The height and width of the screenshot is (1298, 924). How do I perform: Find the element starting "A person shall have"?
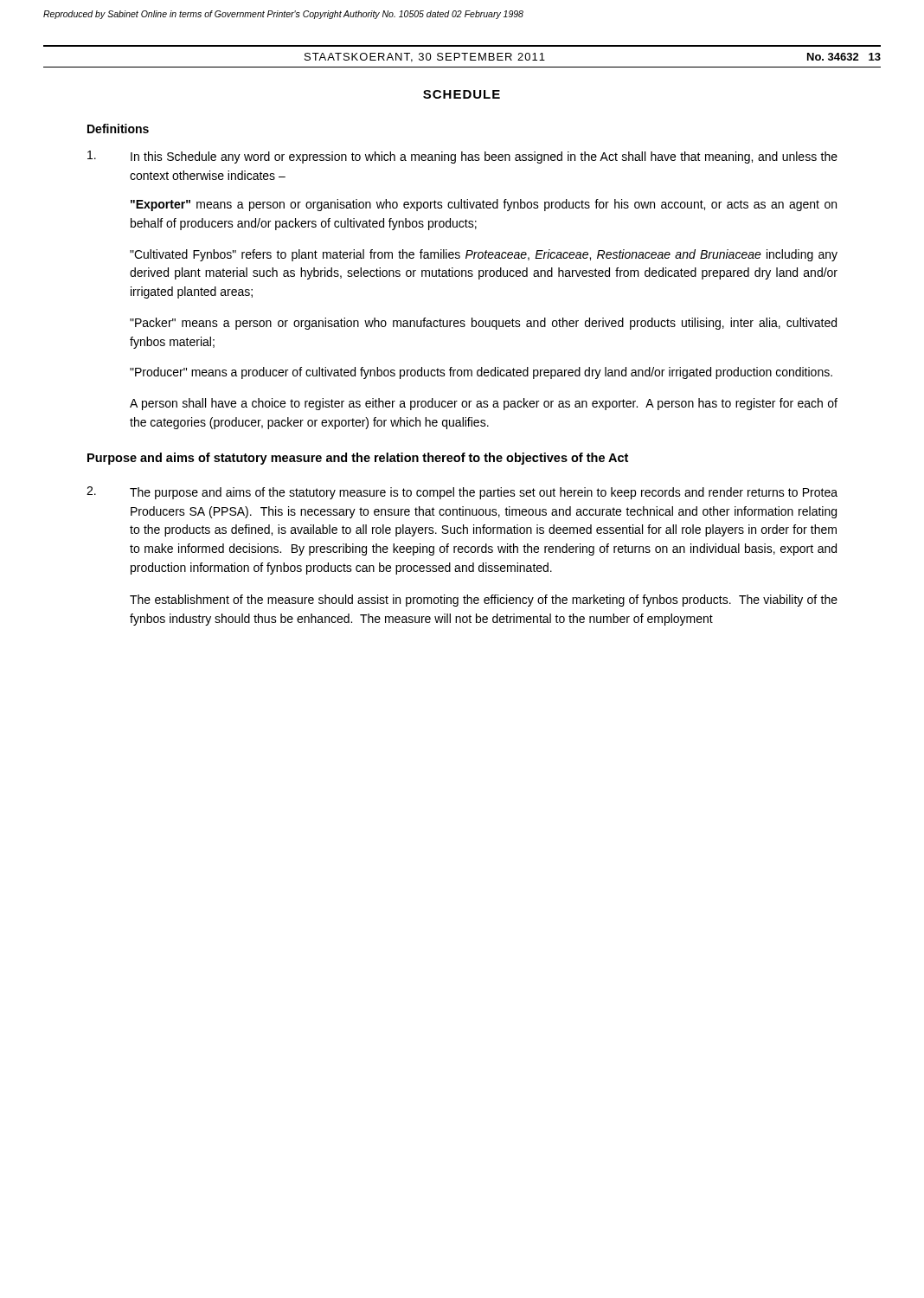(x=484, y=413)
